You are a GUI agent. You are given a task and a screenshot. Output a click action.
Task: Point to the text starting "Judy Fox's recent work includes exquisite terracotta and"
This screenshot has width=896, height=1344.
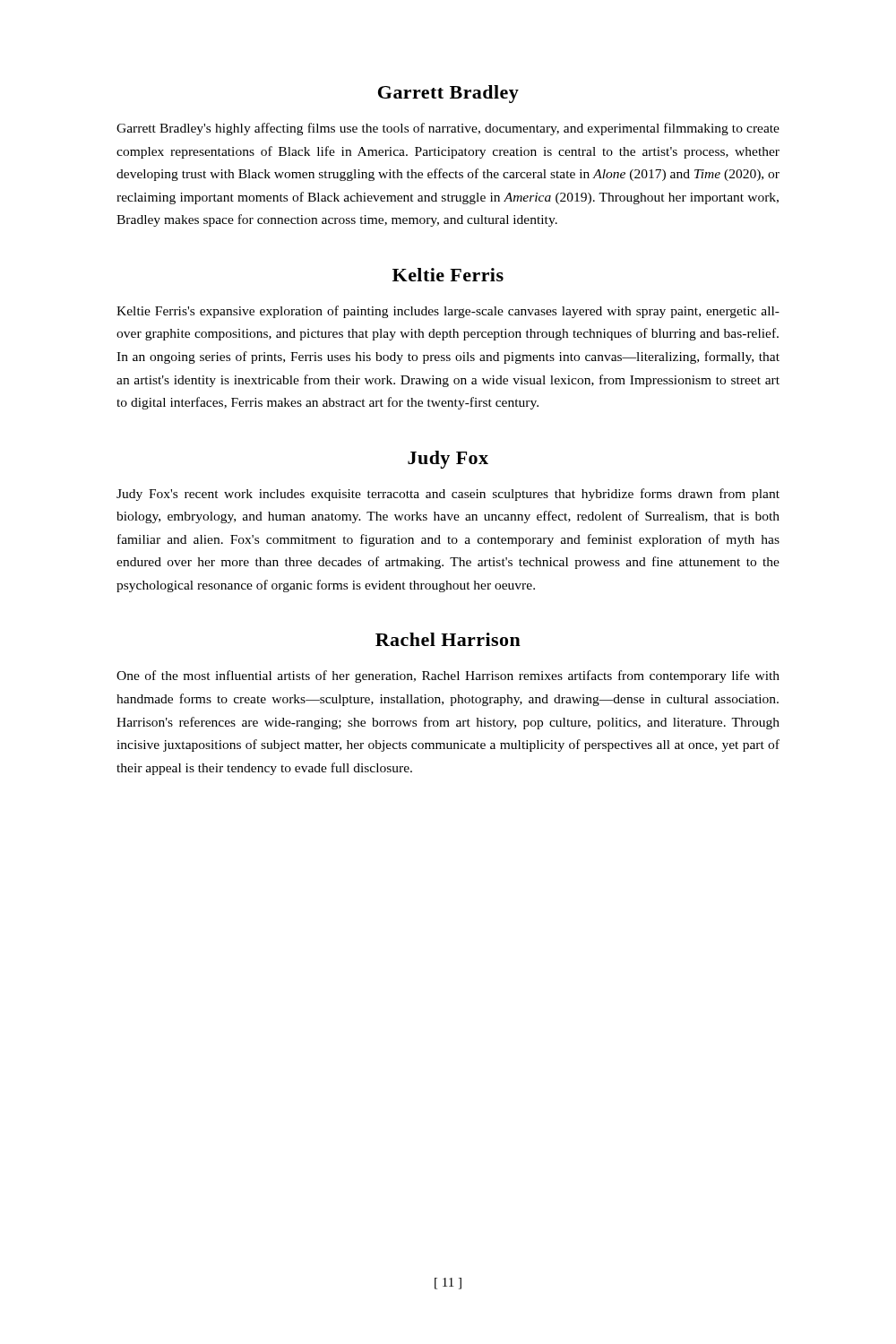tap(448, 539)
